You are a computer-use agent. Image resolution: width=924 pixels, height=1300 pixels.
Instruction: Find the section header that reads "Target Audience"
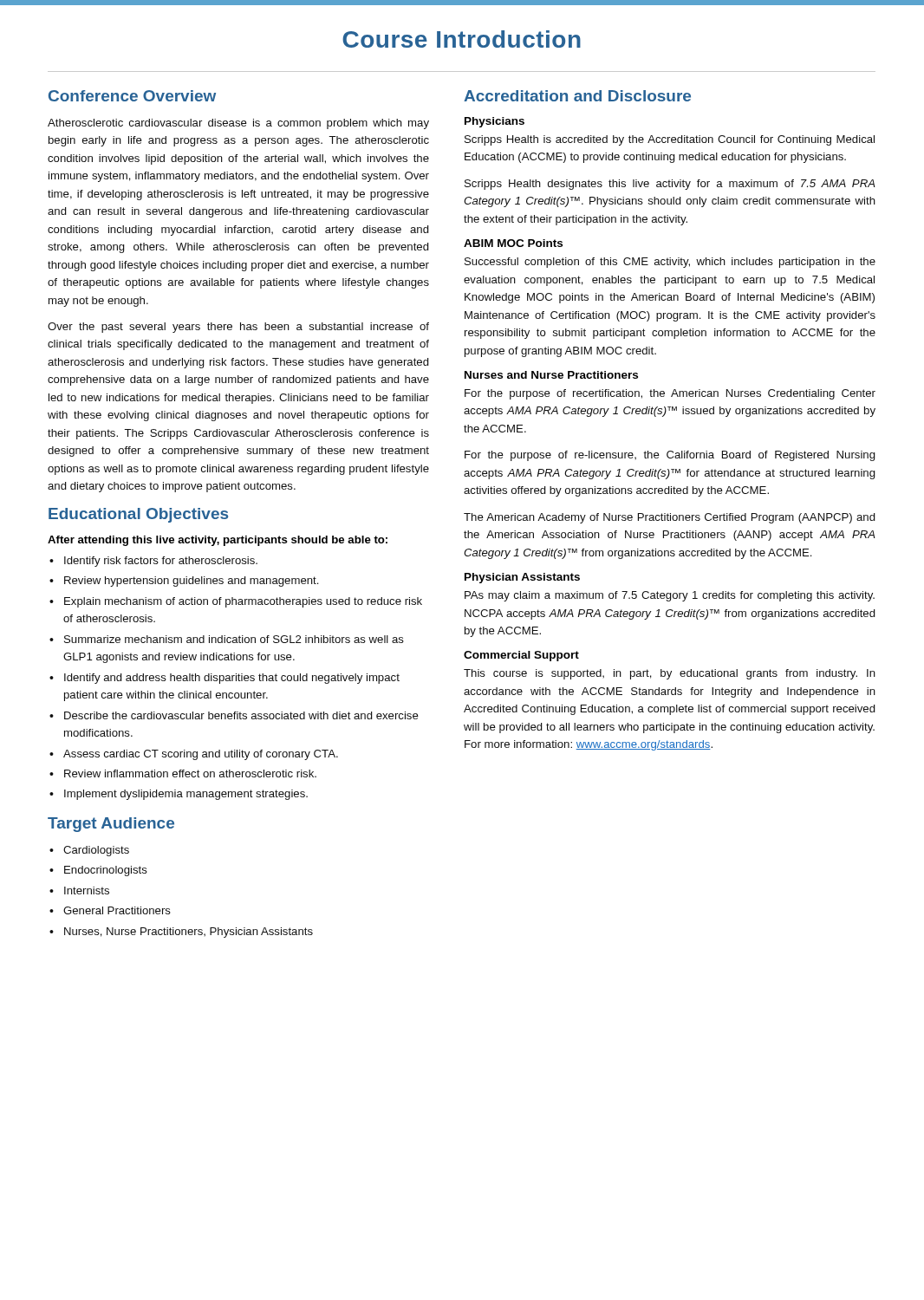click(x=111, y=825)
